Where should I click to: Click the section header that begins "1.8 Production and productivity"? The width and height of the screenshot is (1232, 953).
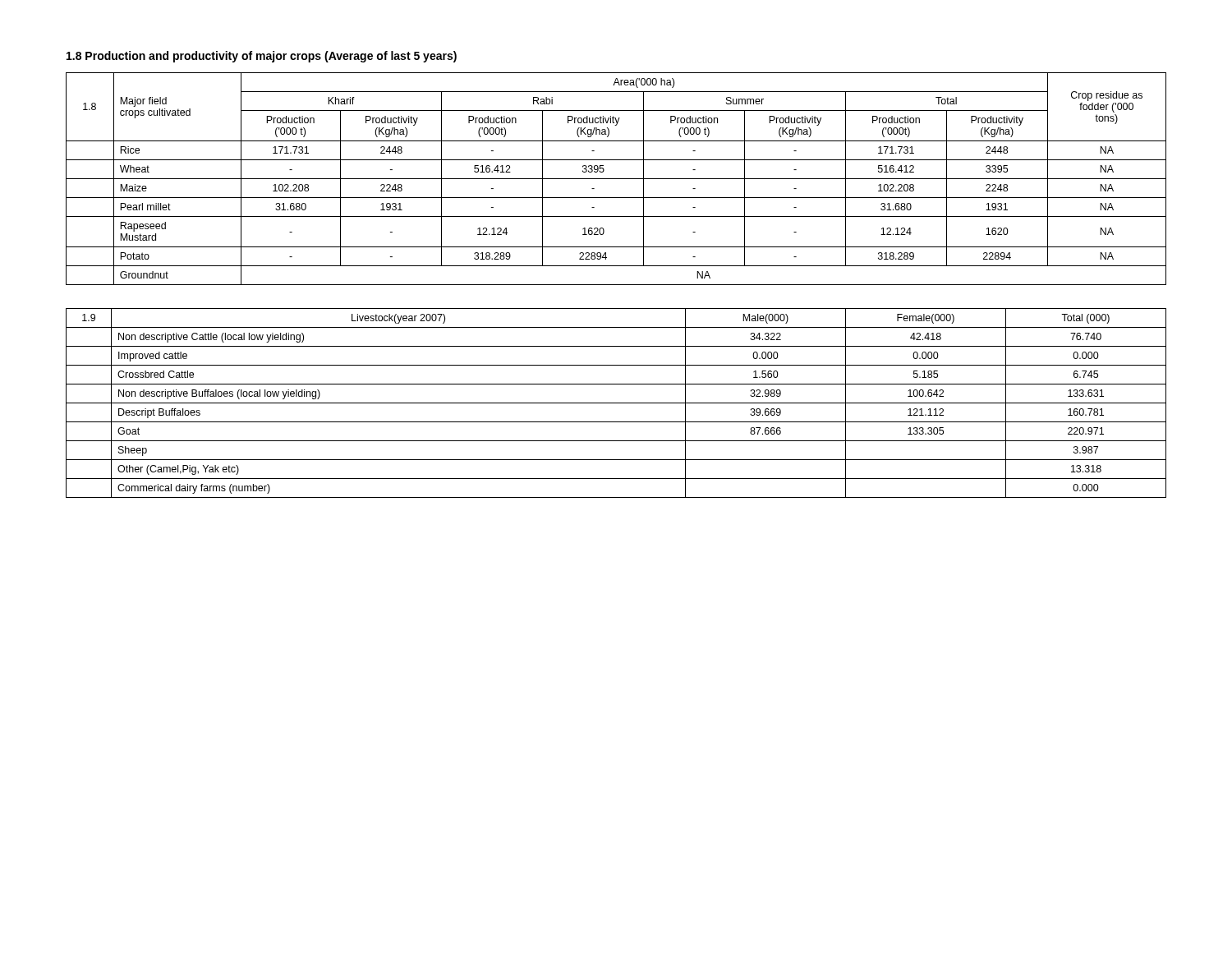pyautogui.click(x=261, y=56)
